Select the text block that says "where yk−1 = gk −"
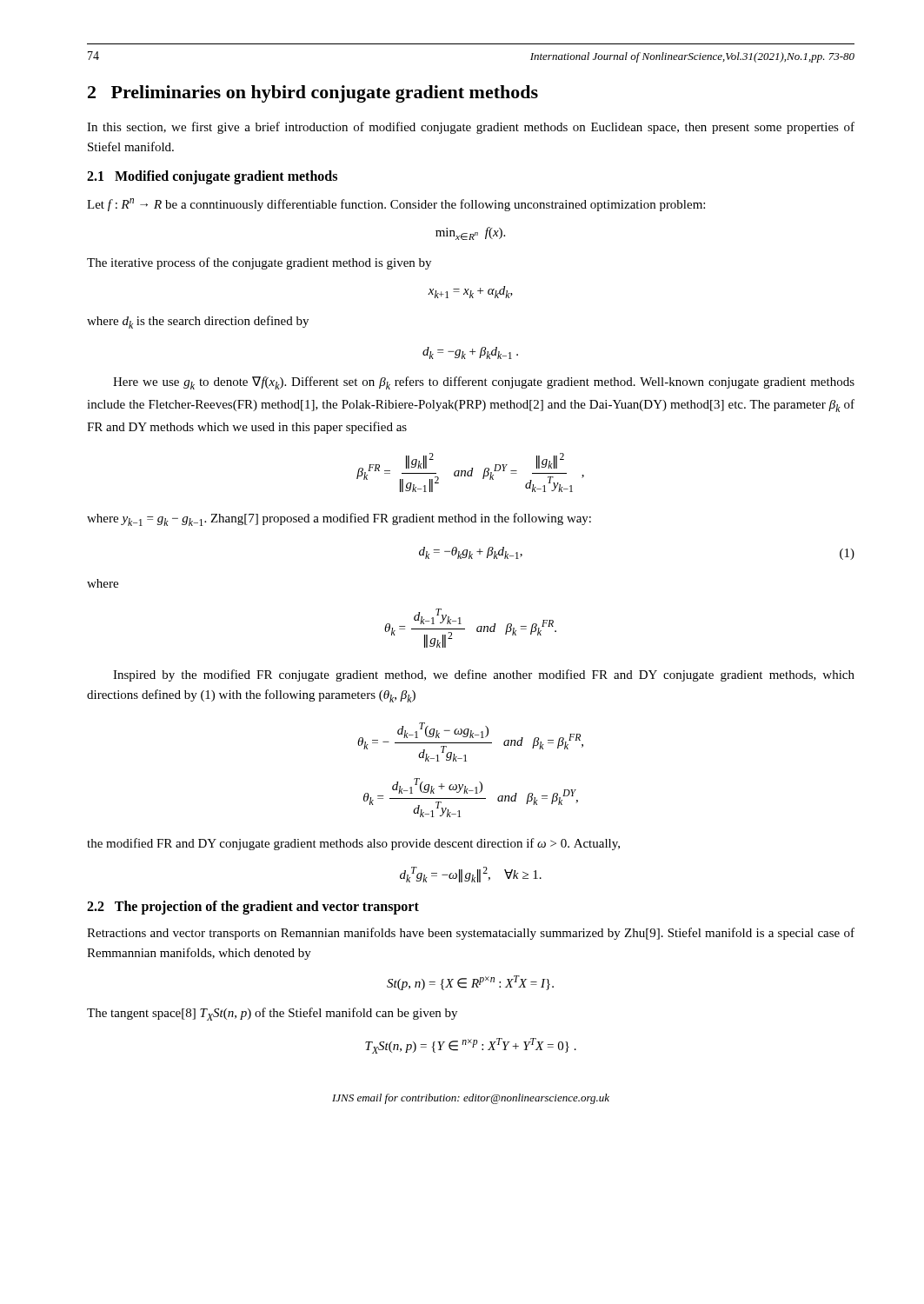The height and width of the screenshot is (1304, 924). pos(471,520)
